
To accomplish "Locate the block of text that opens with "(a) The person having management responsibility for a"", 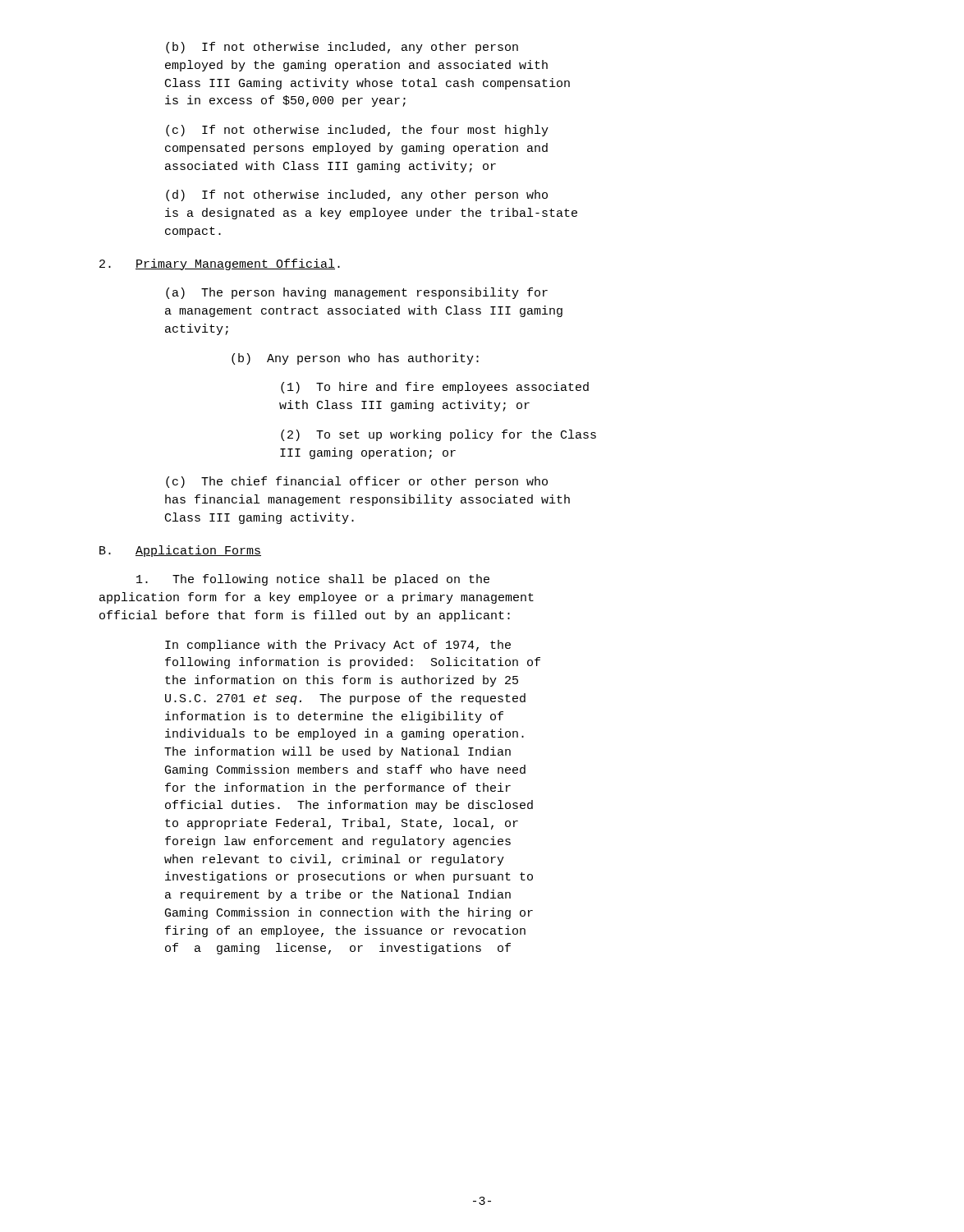I will [x=364, y=312].
